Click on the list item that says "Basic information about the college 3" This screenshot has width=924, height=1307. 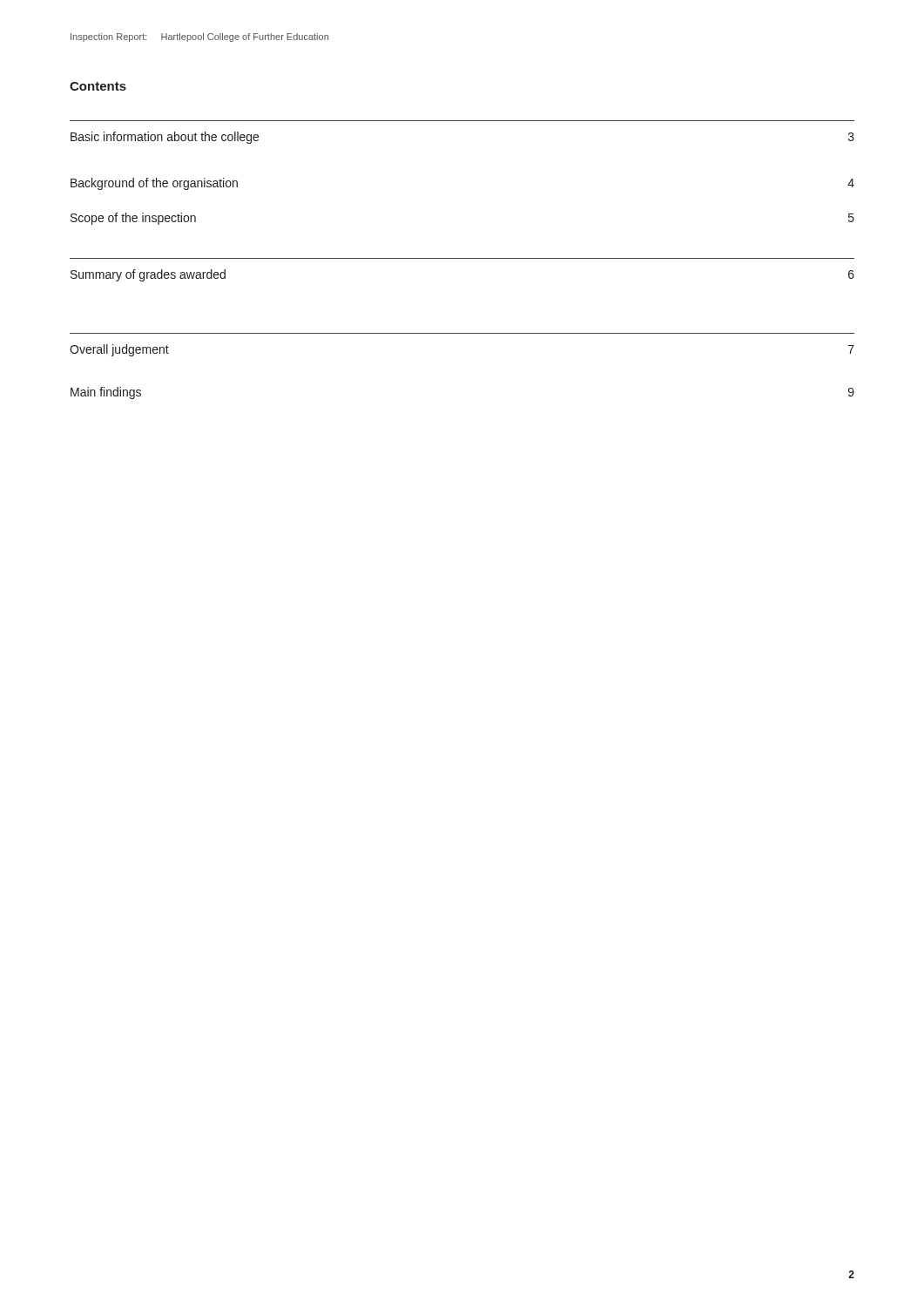click(x=158, y=137)
